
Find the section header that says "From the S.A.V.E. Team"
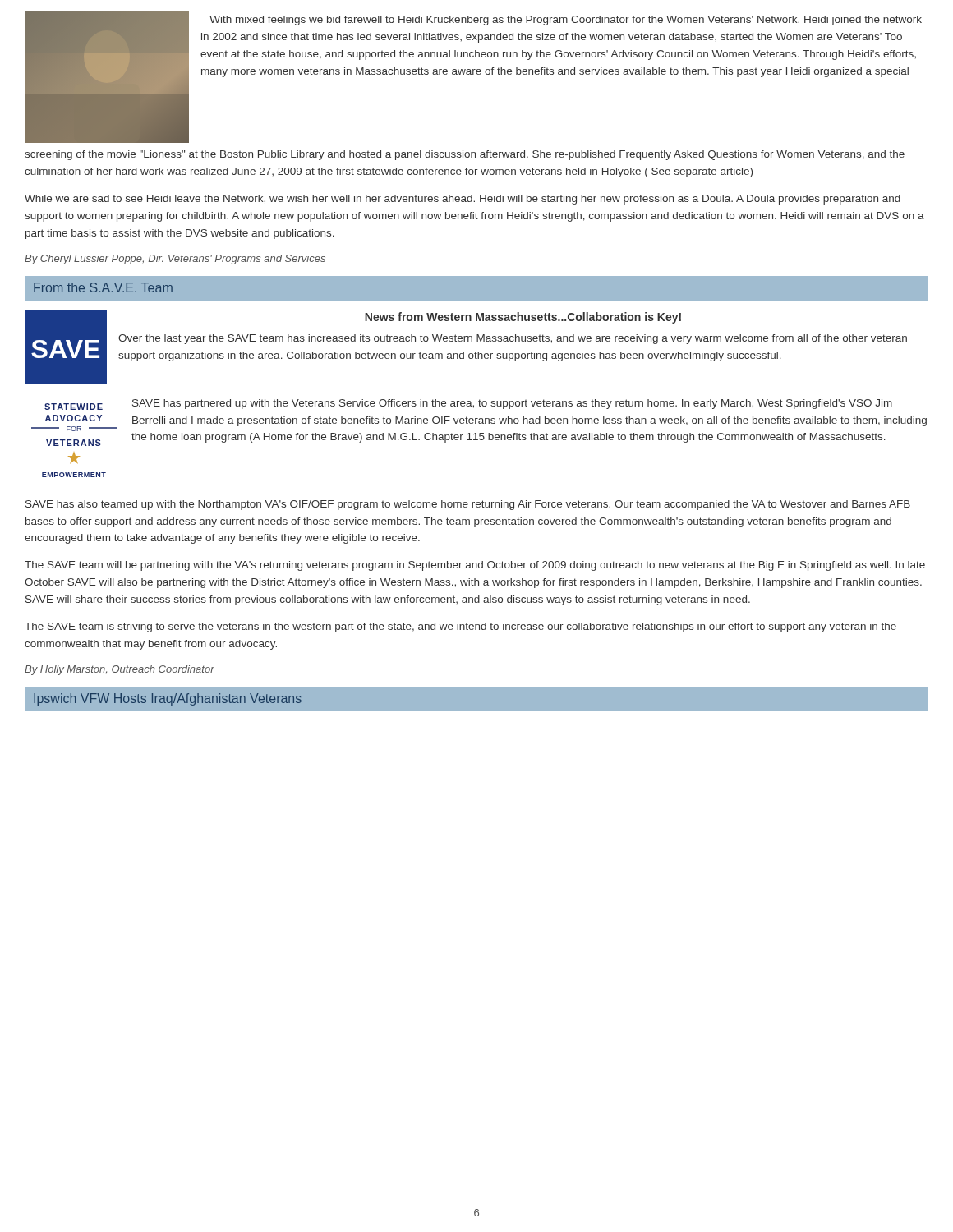(103, 288)
